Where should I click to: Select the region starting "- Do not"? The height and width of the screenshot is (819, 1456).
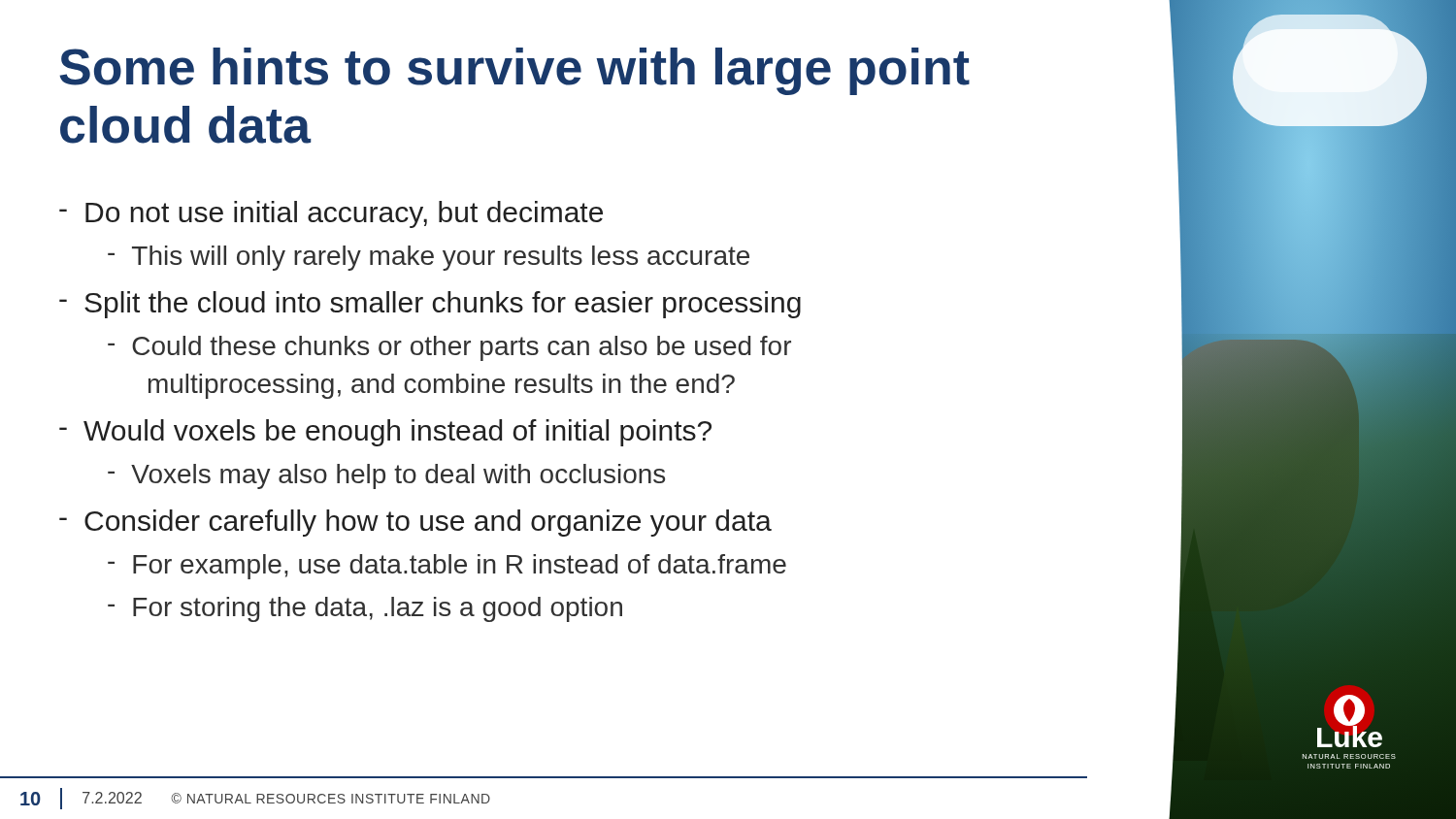(x=331, y=212)
